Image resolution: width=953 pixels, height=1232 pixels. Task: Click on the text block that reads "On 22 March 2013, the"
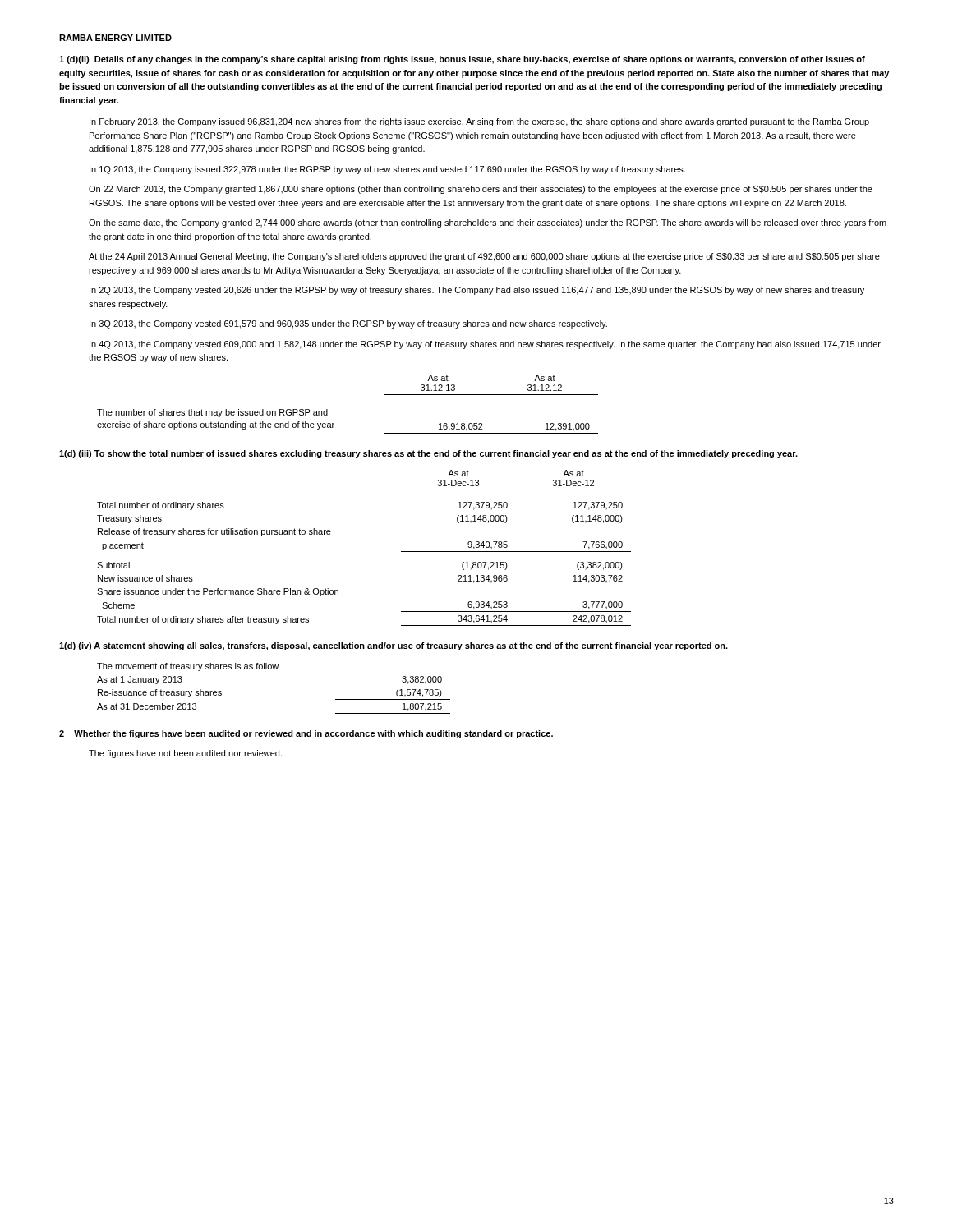click(x=481, y=196)
